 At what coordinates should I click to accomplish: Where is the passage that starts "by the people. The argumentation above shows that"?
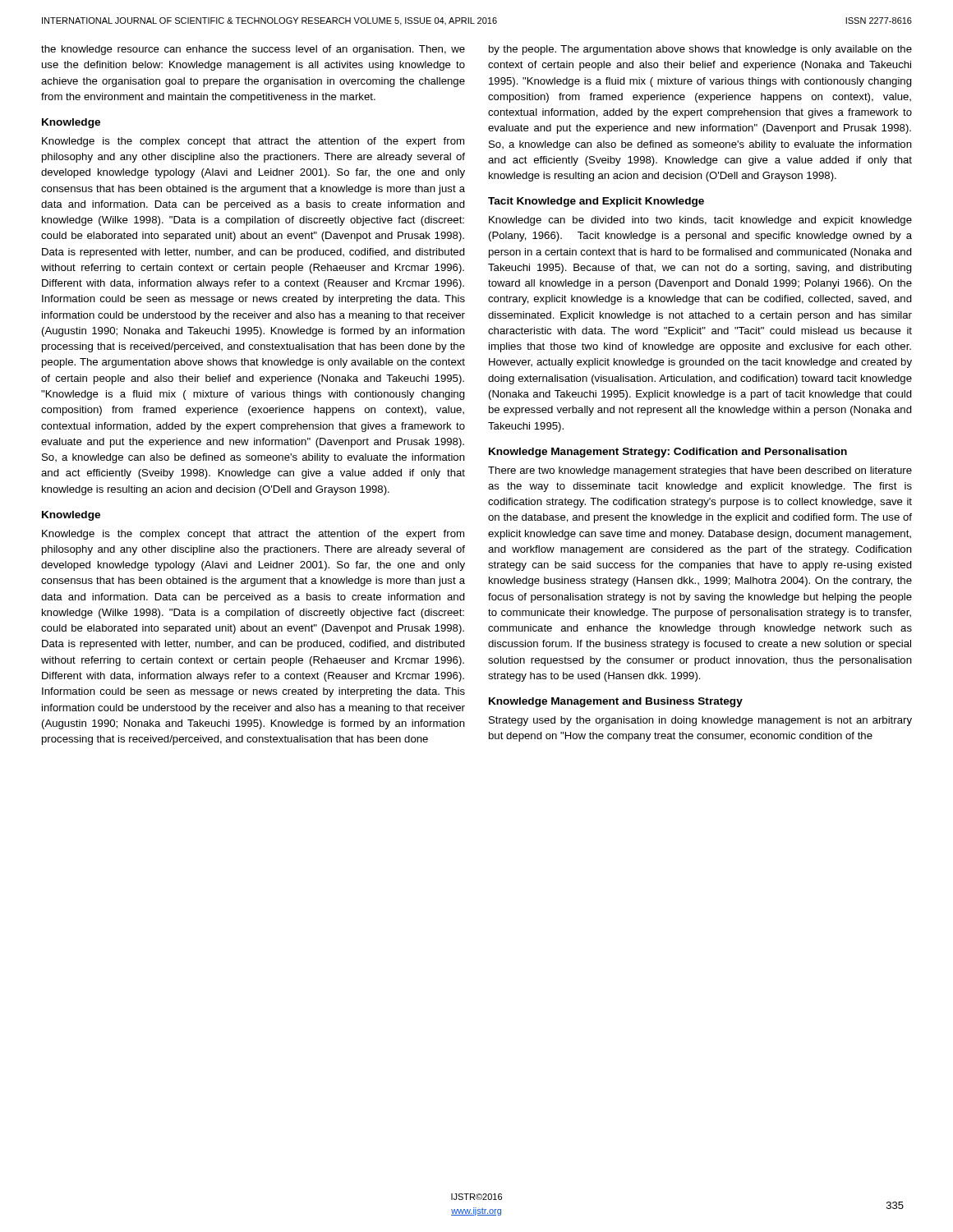700,112
